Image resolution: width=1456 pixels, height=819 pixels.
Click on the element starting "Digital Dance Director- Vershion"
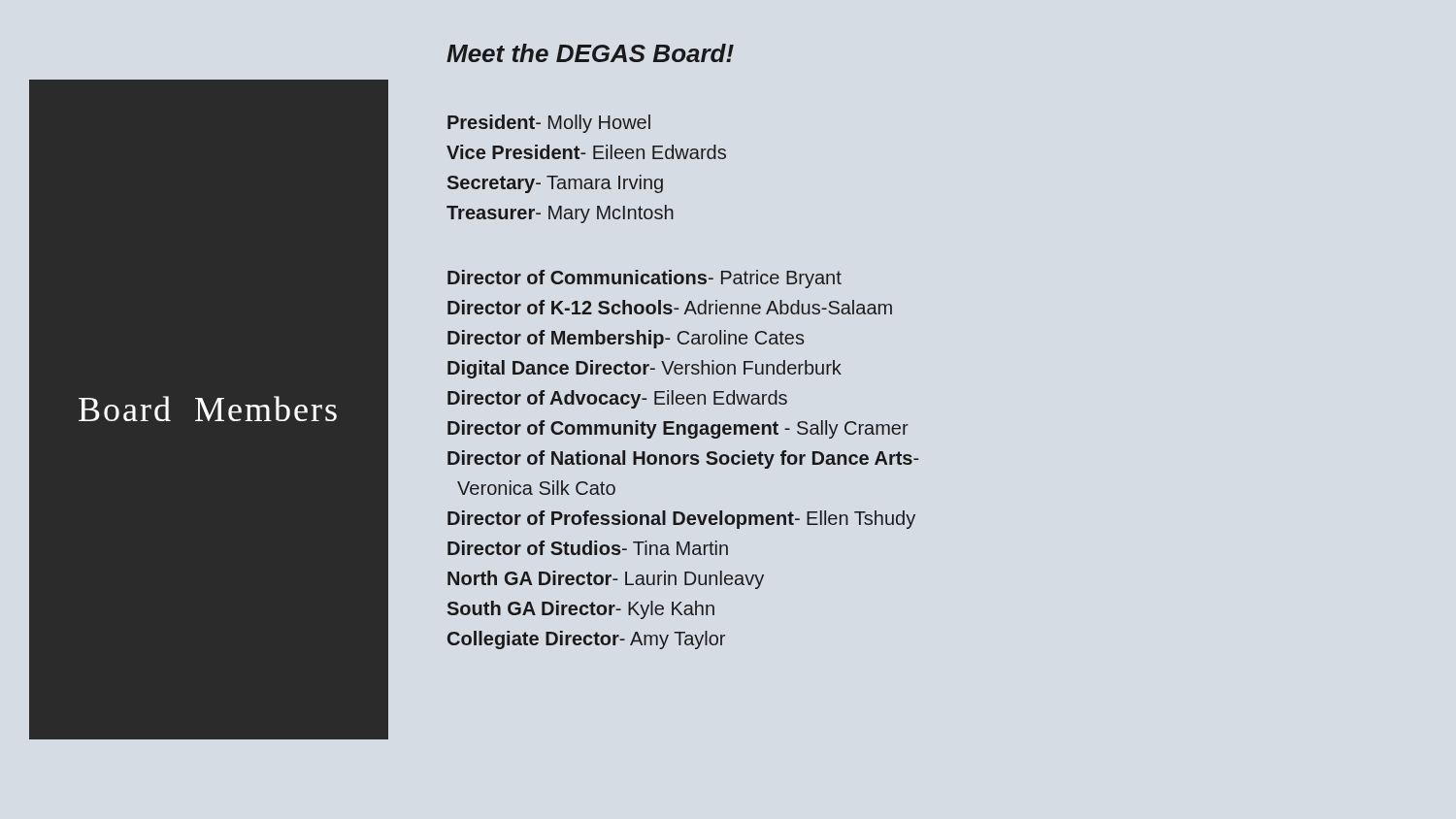point(644,368)
